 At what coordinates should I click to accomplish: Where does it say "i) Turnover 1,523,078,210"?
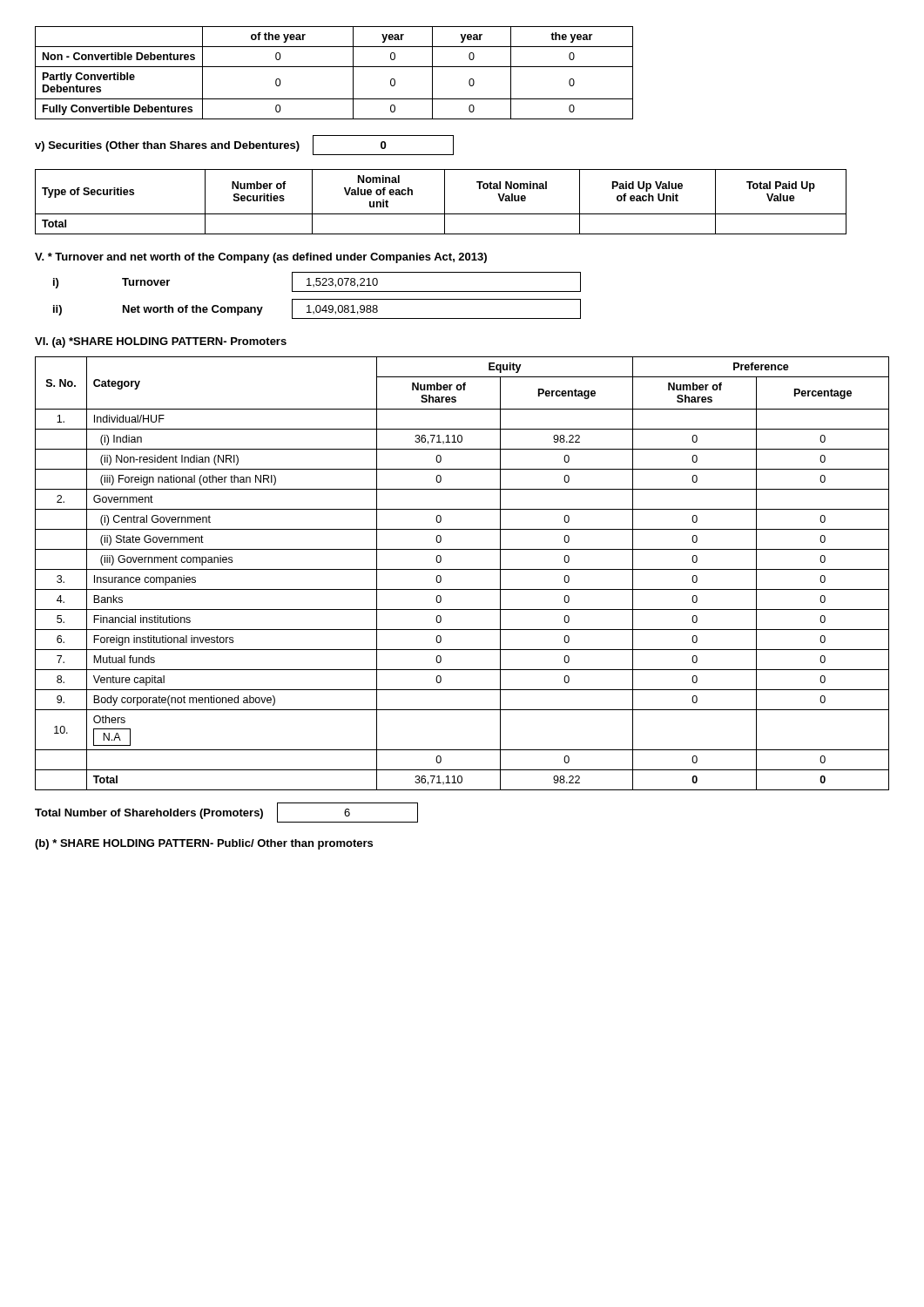[317, 282]
